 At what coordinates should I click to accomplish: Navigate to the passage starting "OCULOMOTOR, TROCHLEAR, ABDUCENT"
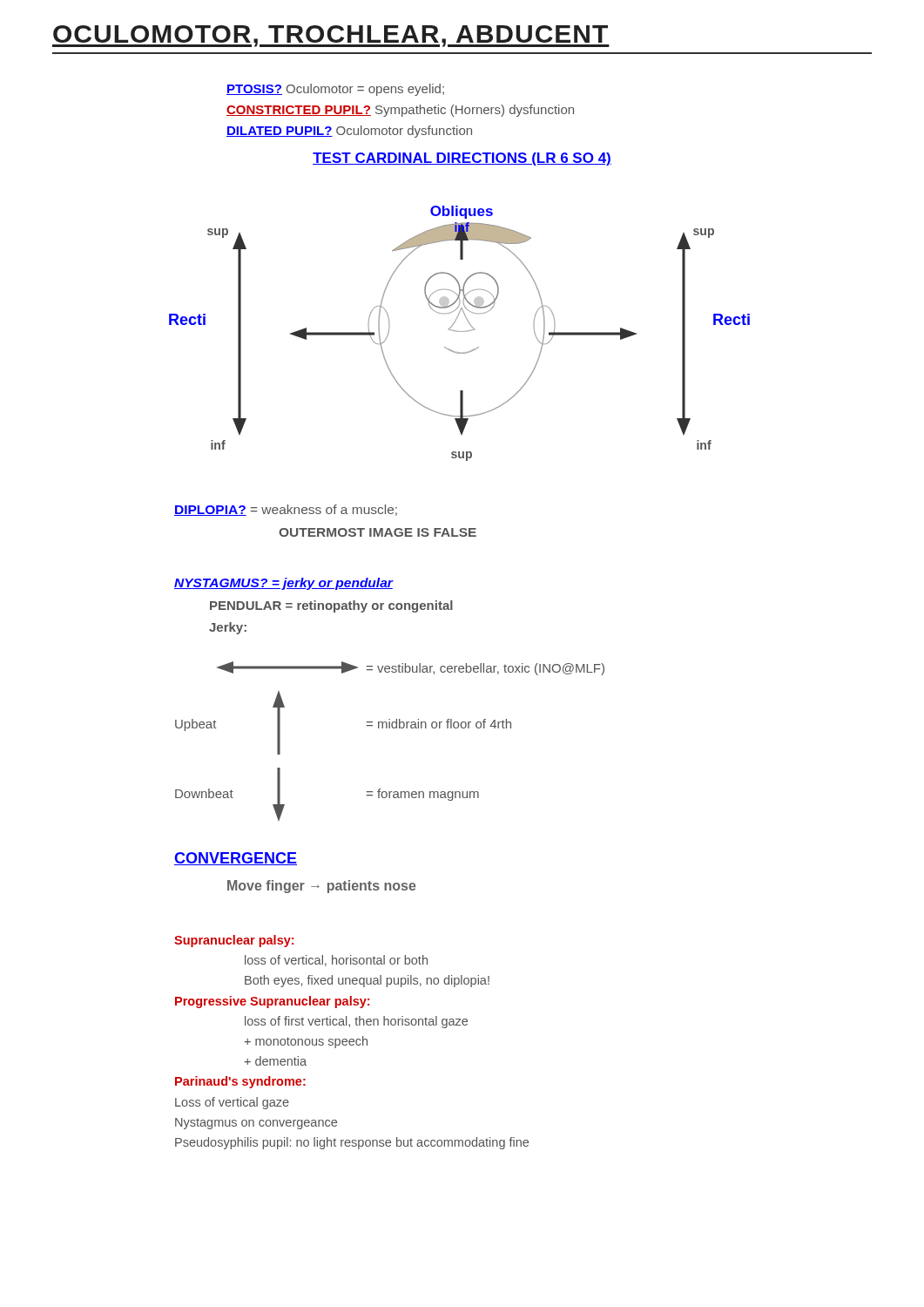click(x=462, y=37)
